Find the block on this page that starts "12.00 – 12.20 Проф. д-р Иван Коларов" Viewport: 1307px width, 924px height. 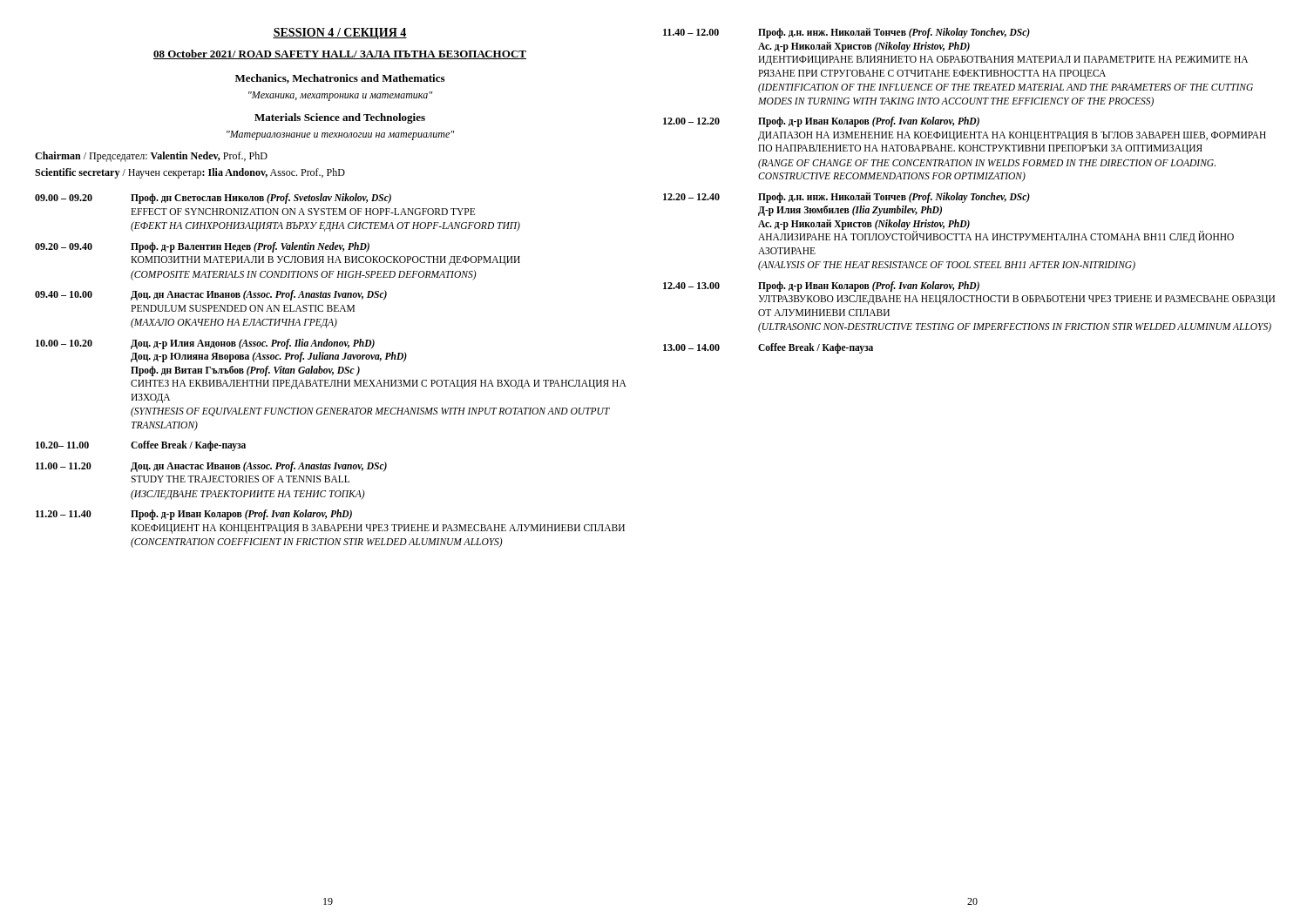(972, 149)
